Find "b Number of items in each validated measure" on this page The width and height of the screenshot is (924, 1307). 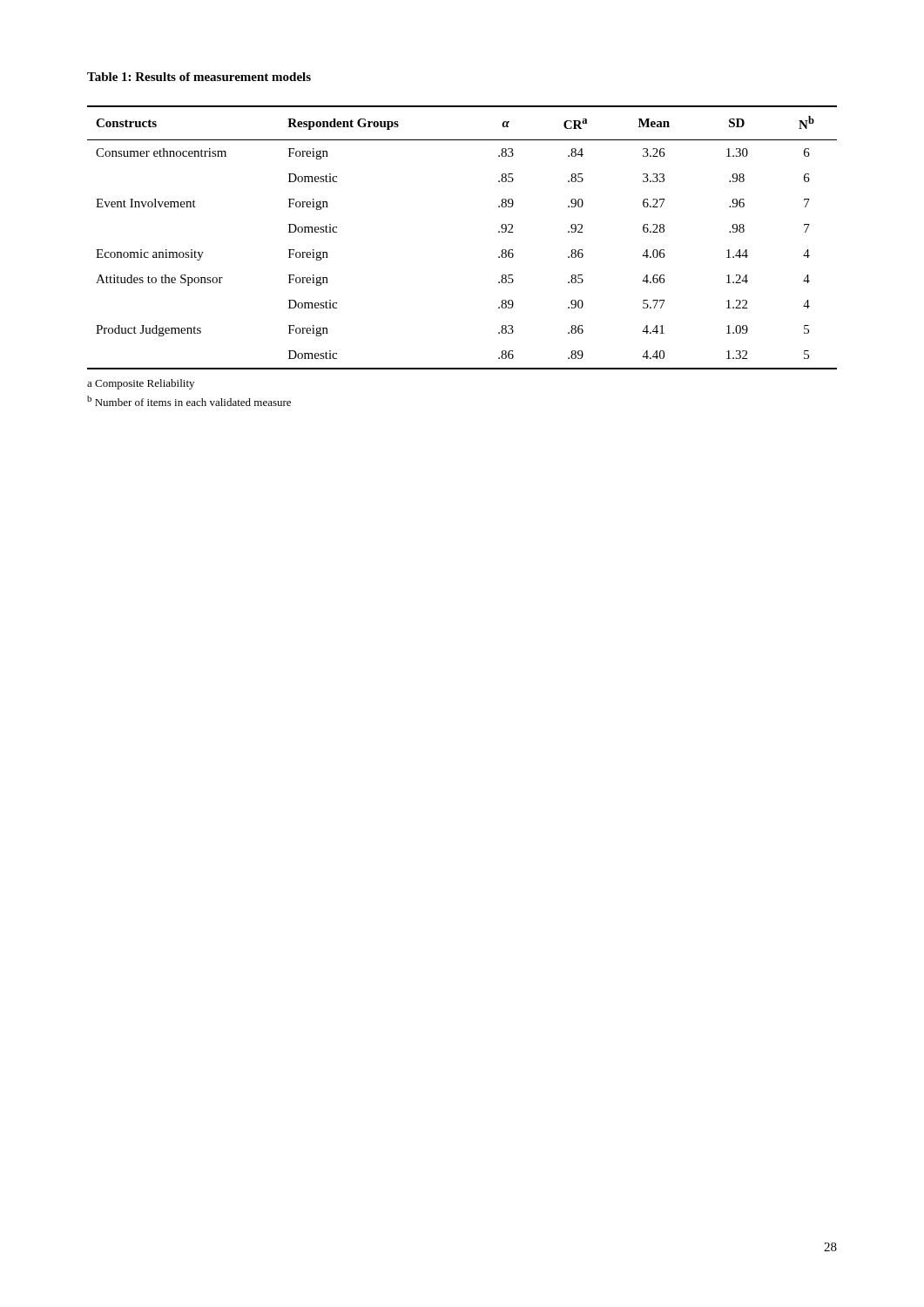click(189, 401)
